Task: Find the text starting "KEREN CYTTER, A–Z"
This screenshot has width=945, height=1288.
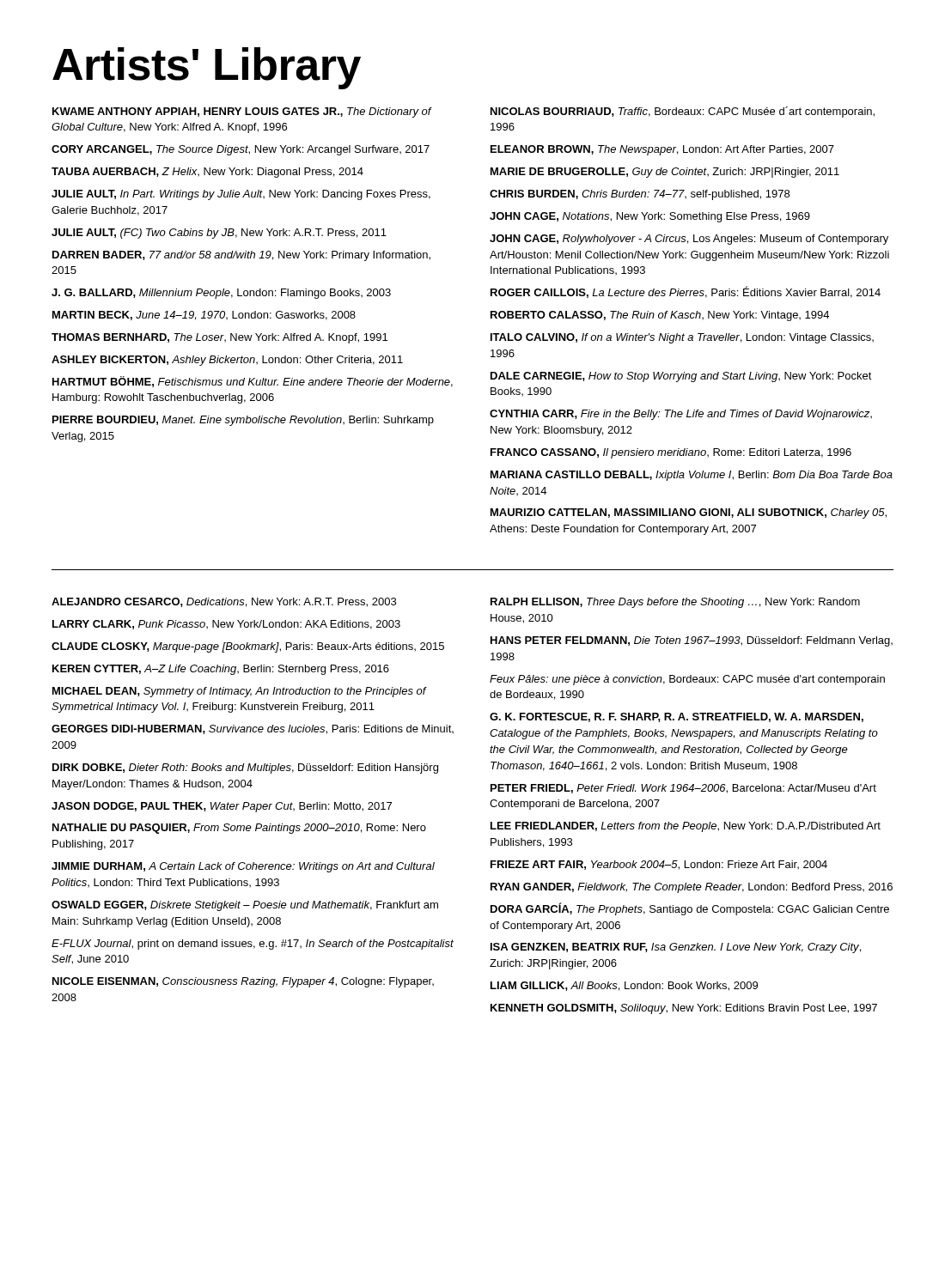Action: click(220, 668)
